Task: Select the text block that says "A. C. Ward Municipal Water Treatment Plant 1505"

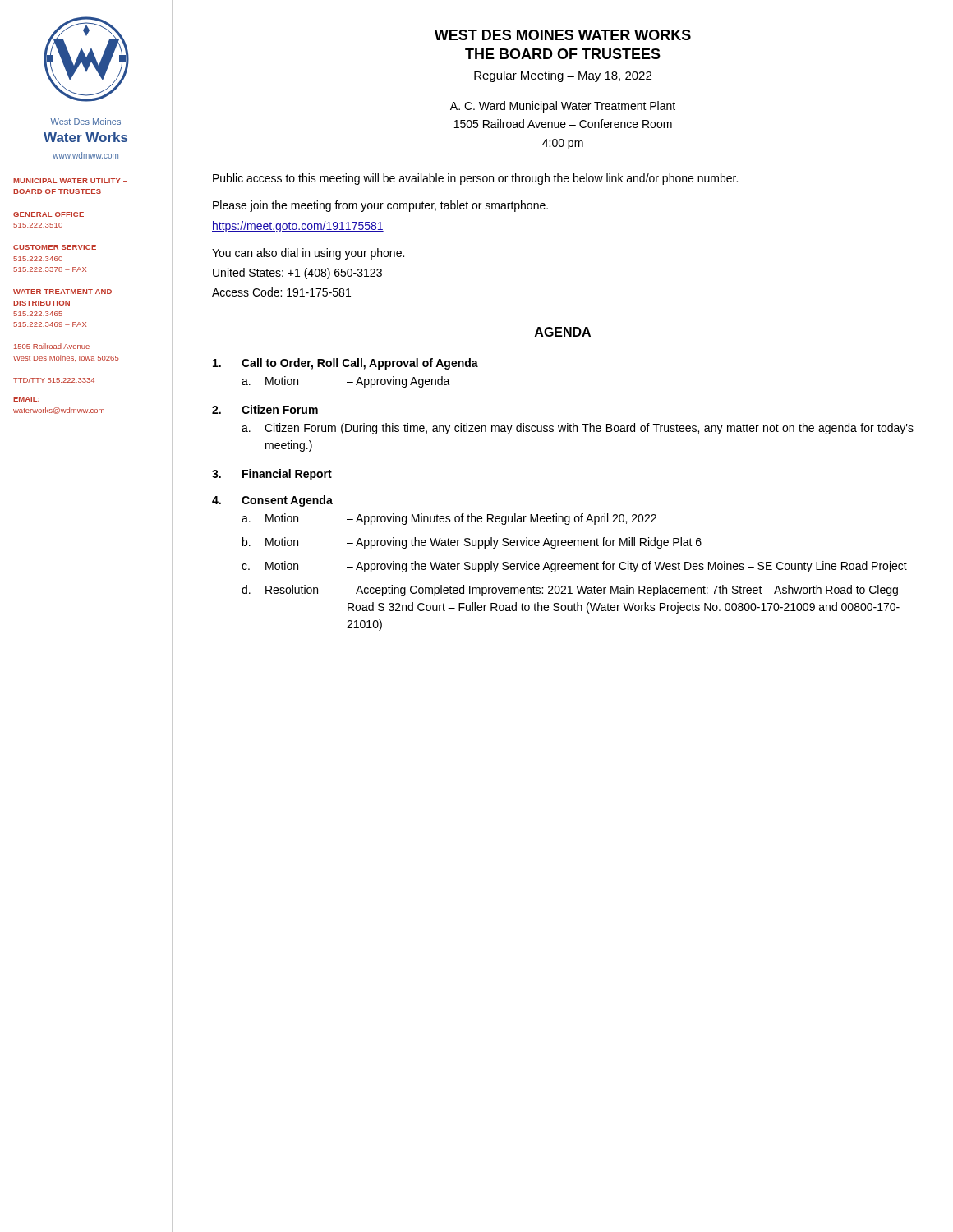Action: click(563, 124)
